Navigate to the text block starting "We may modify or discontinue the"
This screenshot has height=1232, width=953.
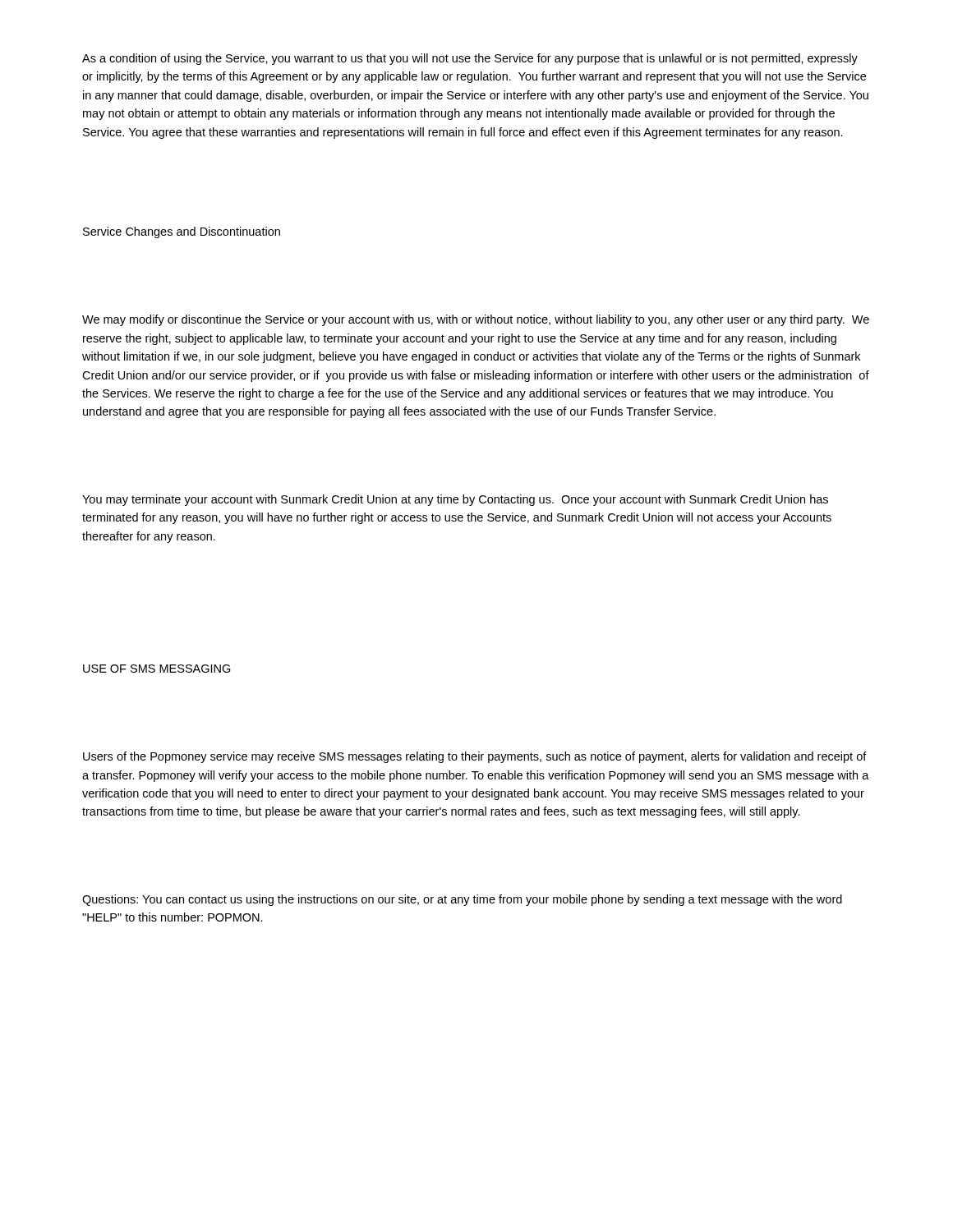pyautogui.click(x=476, y=366)
